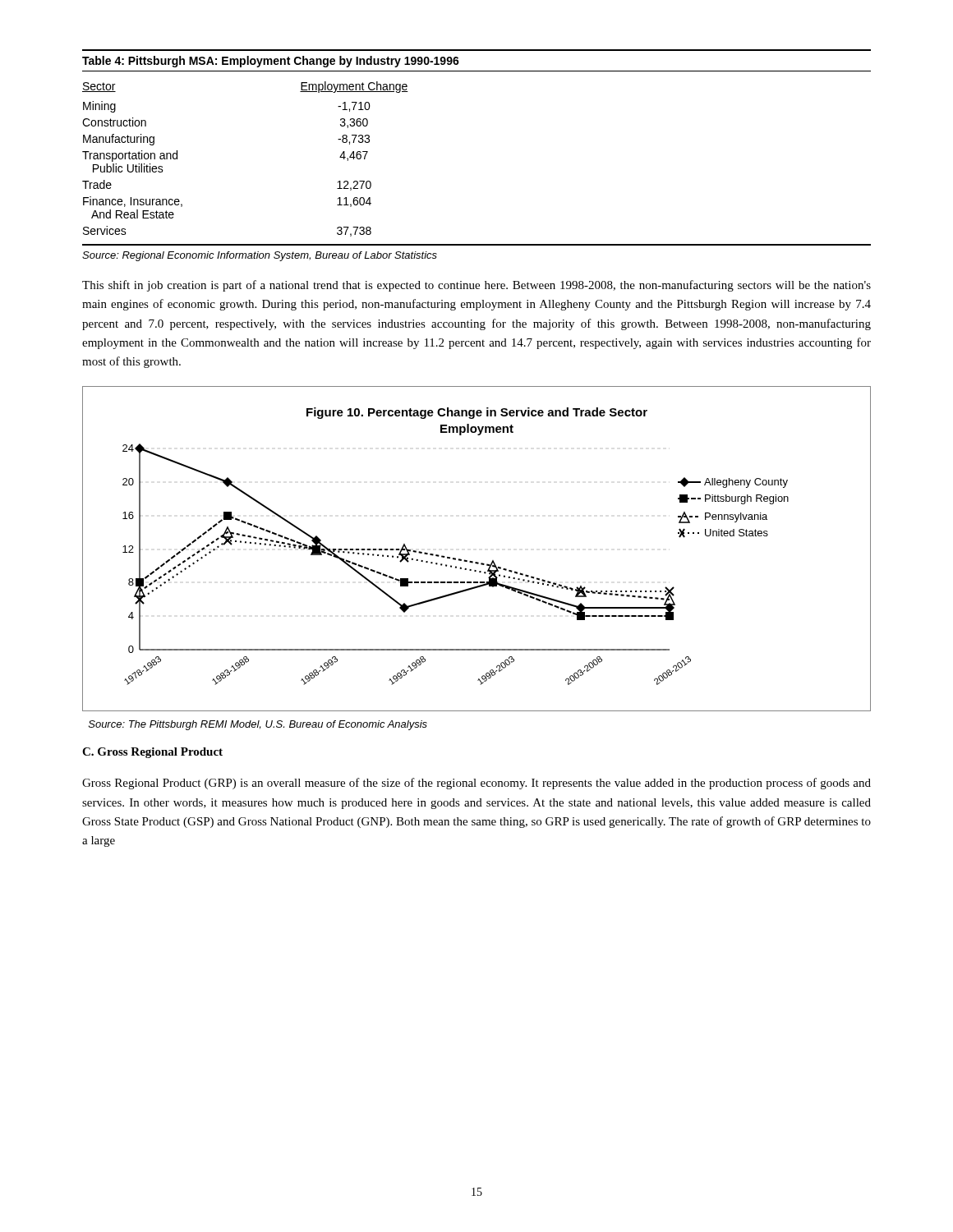
Task: Click the table
Action: click(476, 155)
